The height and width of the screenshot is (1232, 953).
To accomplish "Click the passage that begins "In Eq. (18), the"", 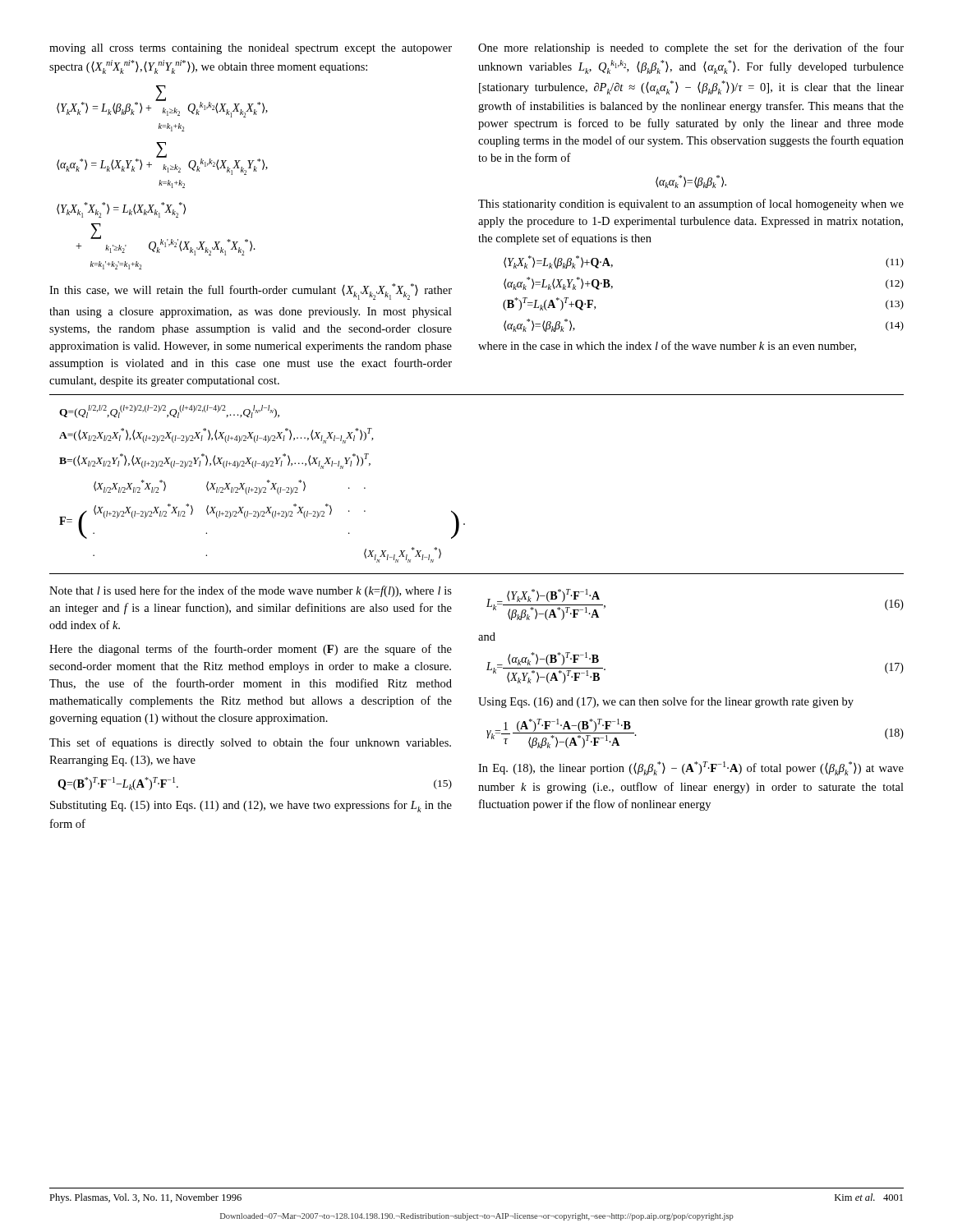I will [691, 785].
